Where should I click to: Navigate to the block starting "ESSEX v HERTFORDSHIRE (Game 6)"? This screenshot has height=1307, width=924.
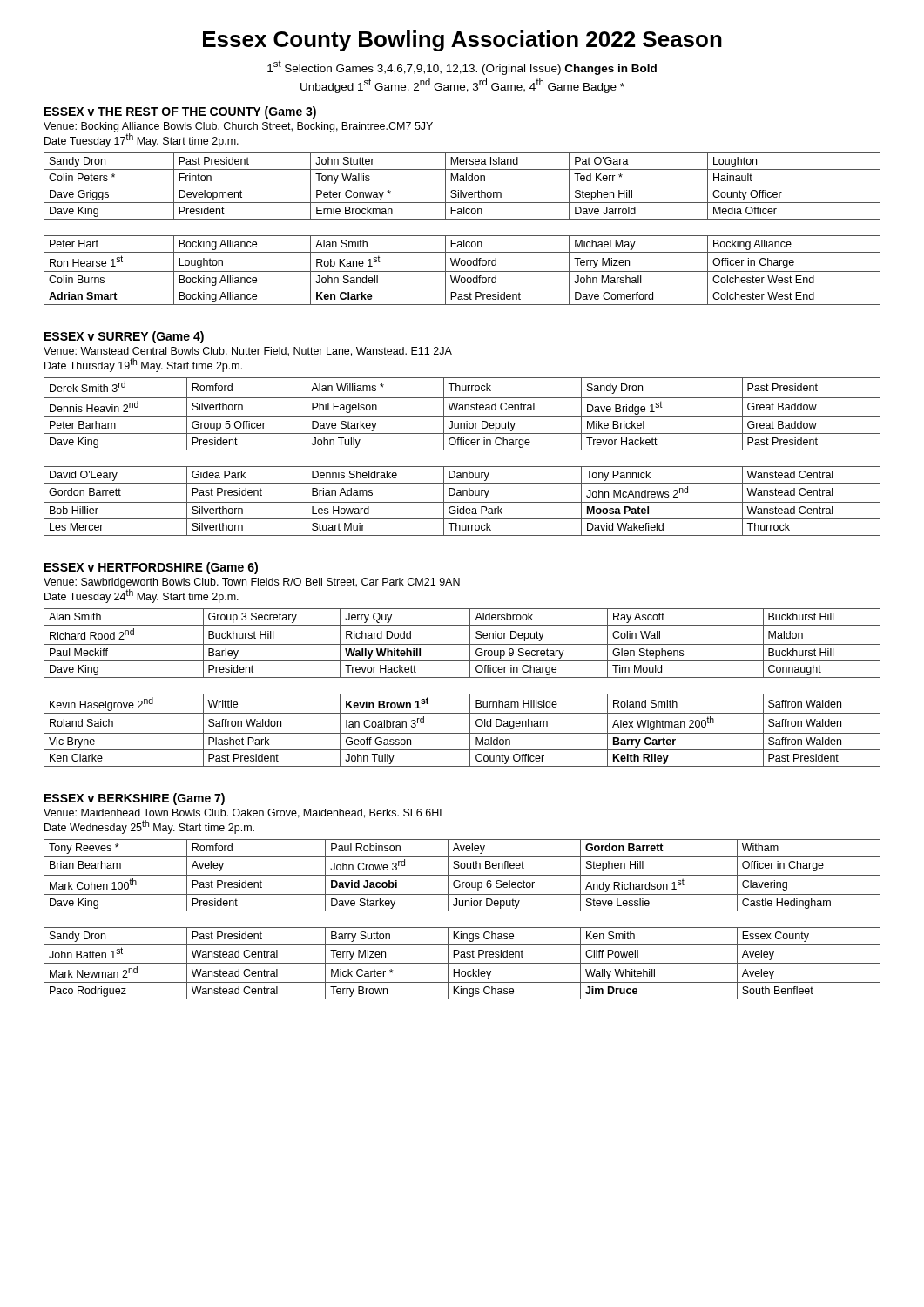coord(462,567)
